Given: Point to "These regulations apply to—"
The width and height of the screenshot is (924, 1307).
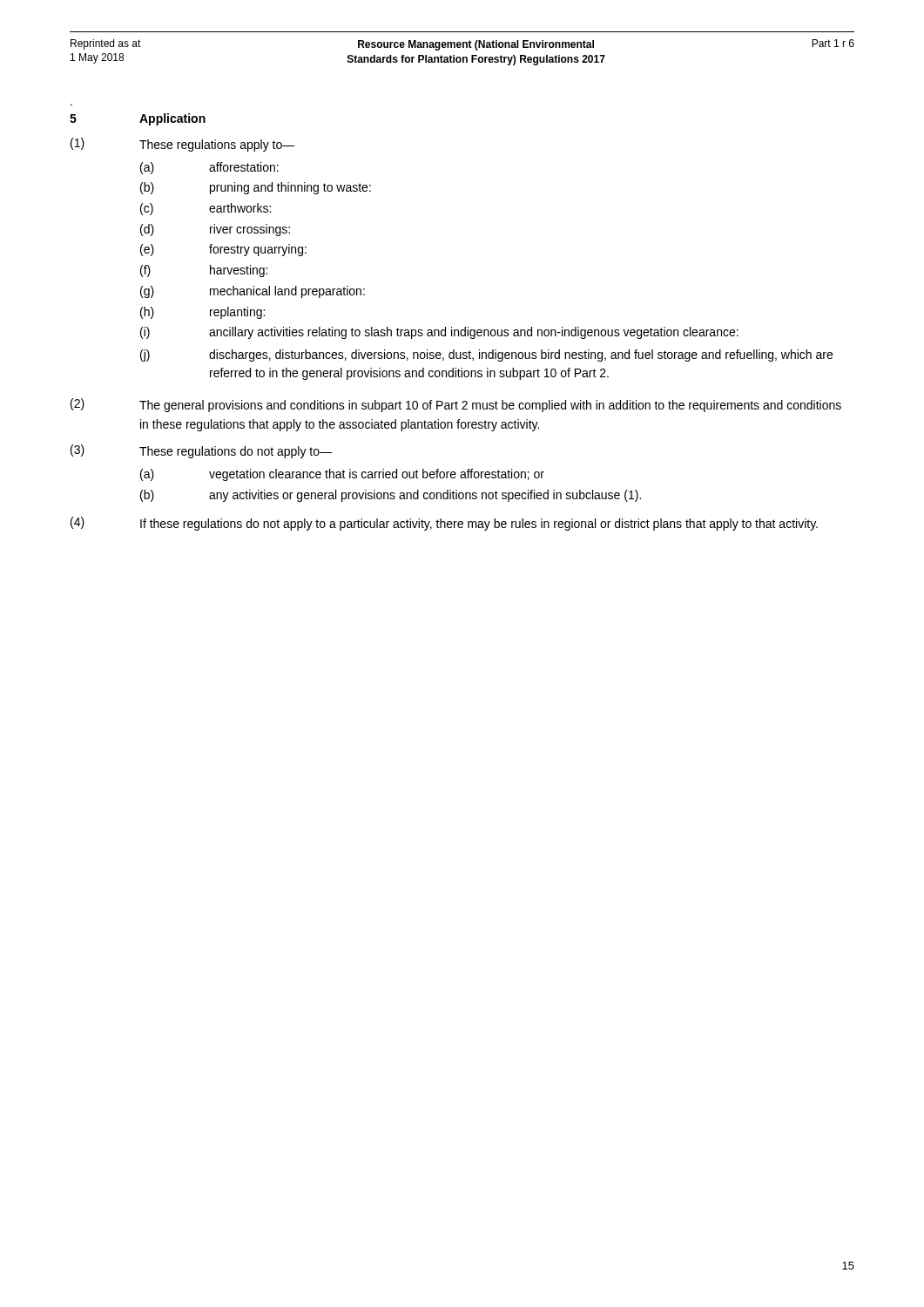Looking at the screenshot, I should (x=217, y=145).
